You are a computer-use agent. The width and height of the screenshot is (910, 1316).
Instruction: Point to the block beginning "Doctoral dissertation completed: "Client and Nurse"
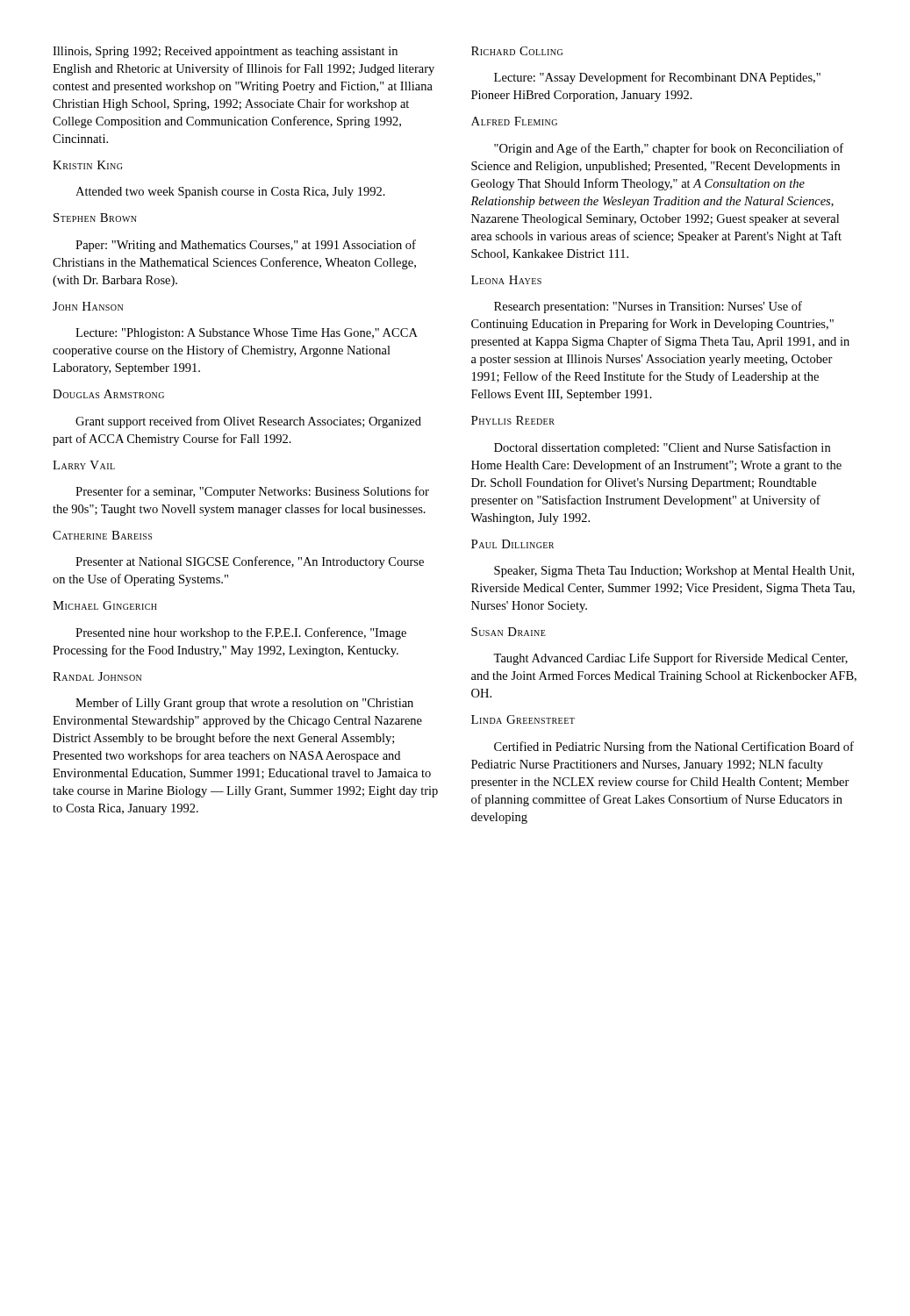point(664,482)
